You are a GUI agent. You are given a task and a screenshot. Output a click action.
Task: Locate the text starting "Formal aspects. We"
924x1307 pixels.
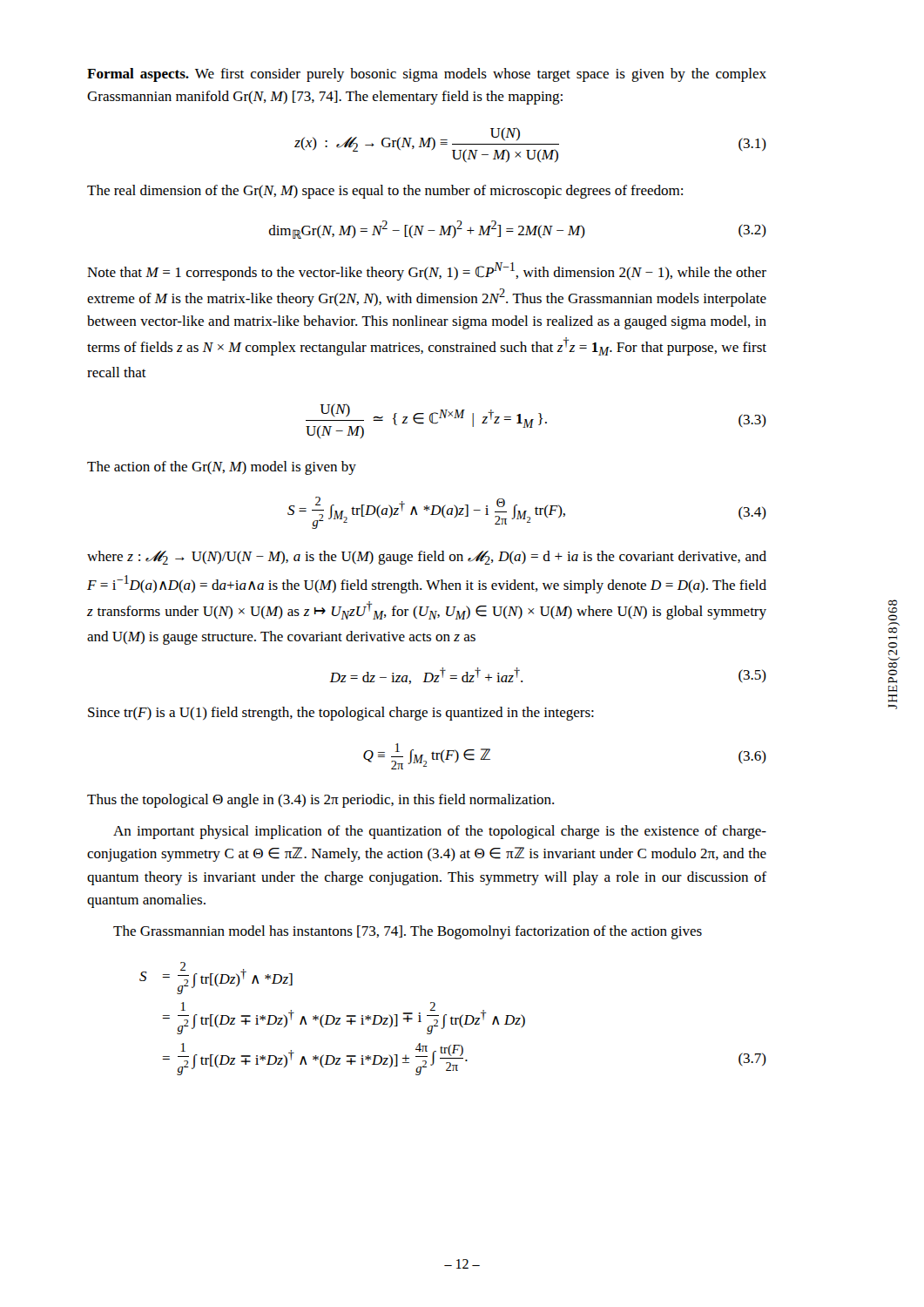[427, 86]
